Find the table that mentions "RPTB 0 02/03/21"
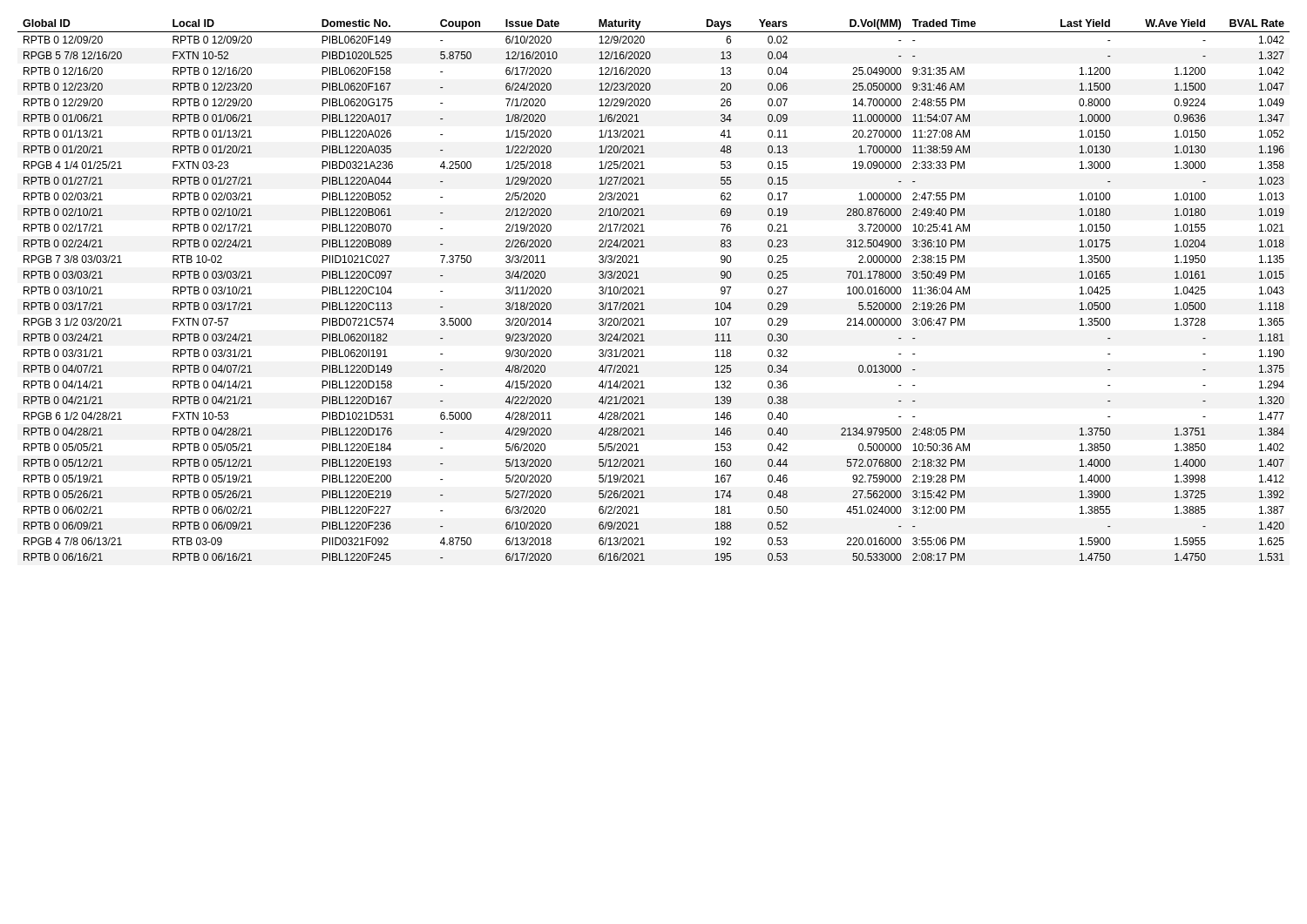Viewport: 1307px width, 924px height. pos(654,290)
